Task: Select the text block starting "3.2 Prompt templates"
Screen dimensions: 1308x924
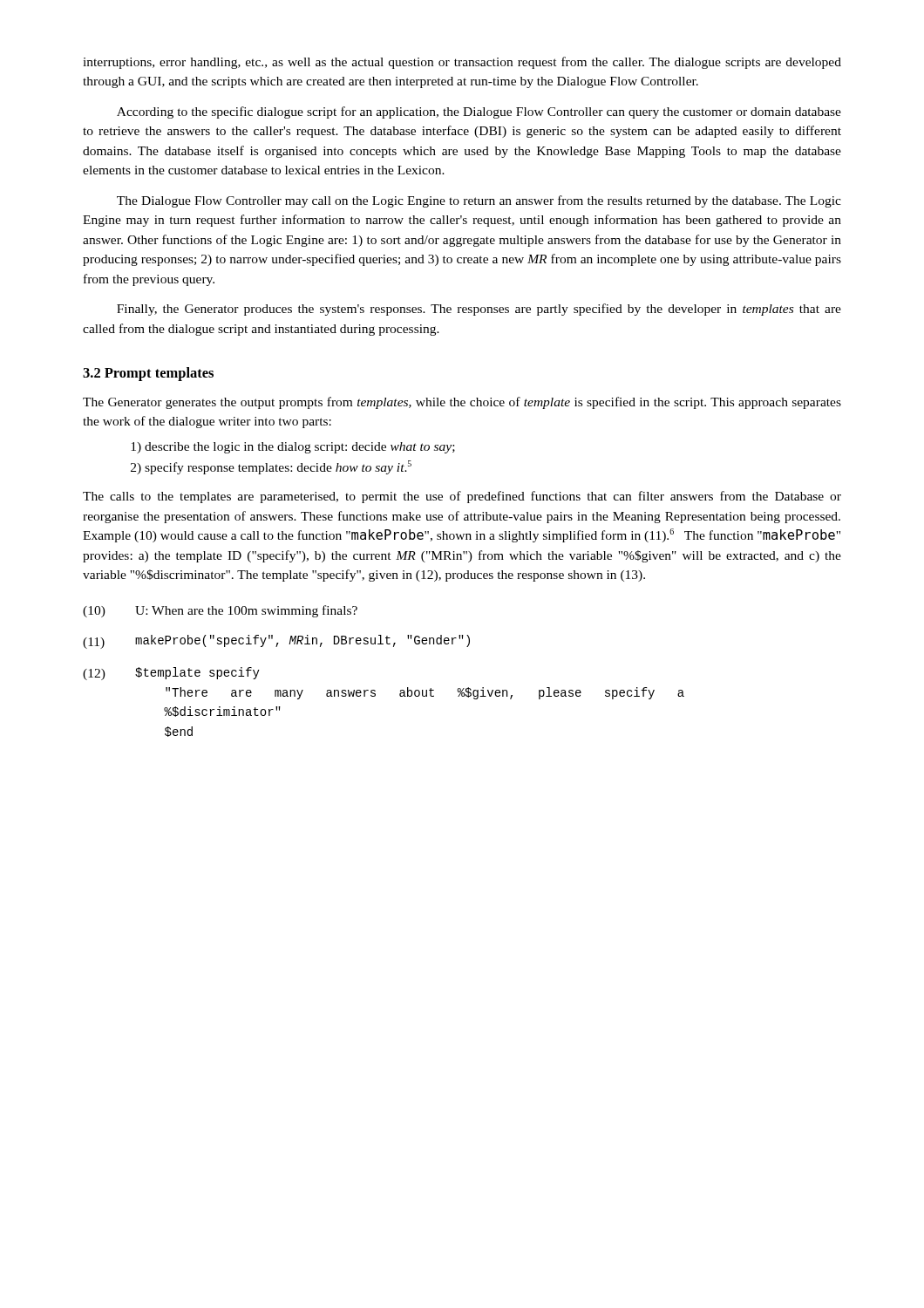Action: (148, 373)
